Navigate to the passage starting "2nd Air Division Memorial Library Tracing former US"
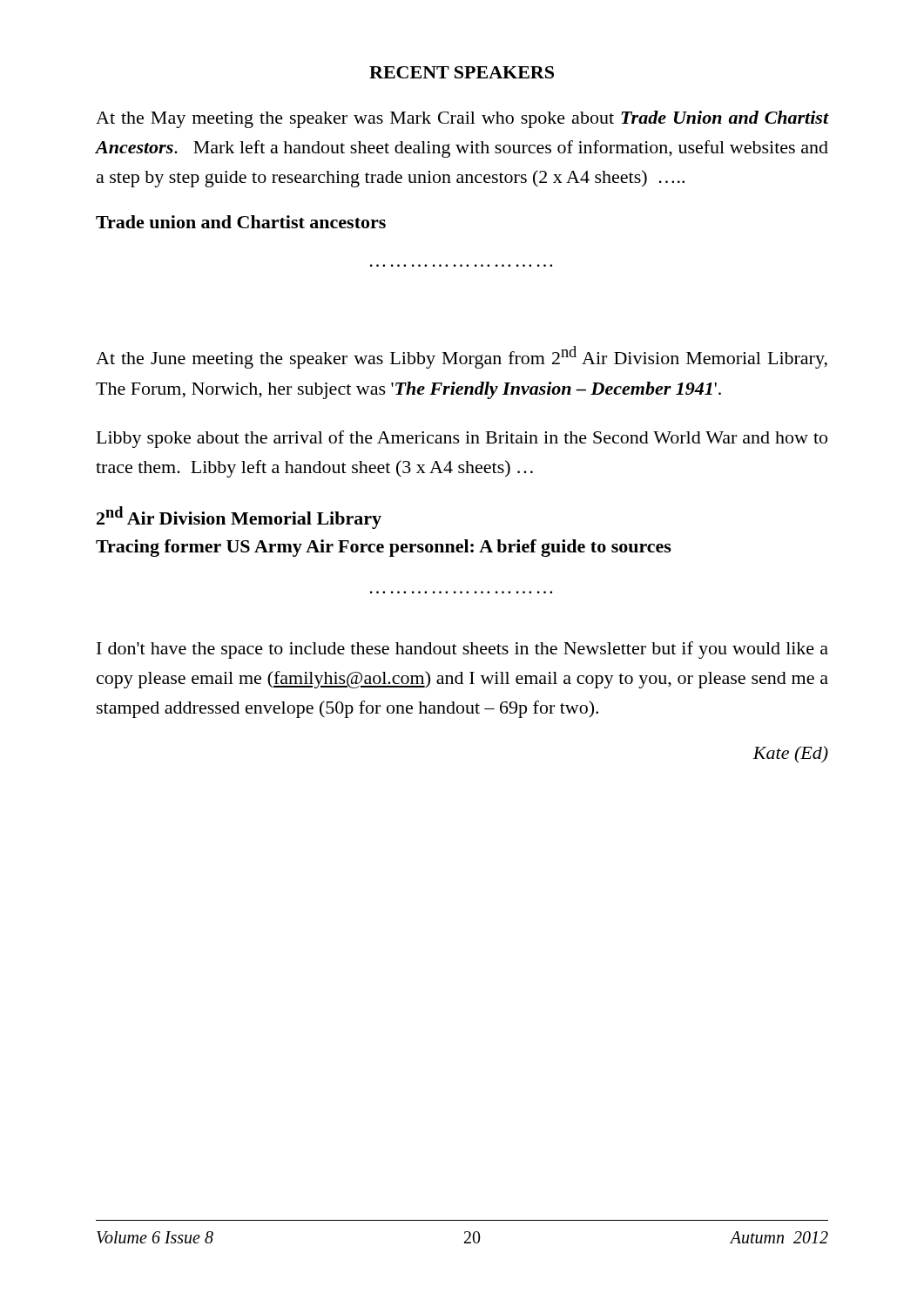This screenshot has height=1307, width=924. pyautogui.click(x=384, y=530)
